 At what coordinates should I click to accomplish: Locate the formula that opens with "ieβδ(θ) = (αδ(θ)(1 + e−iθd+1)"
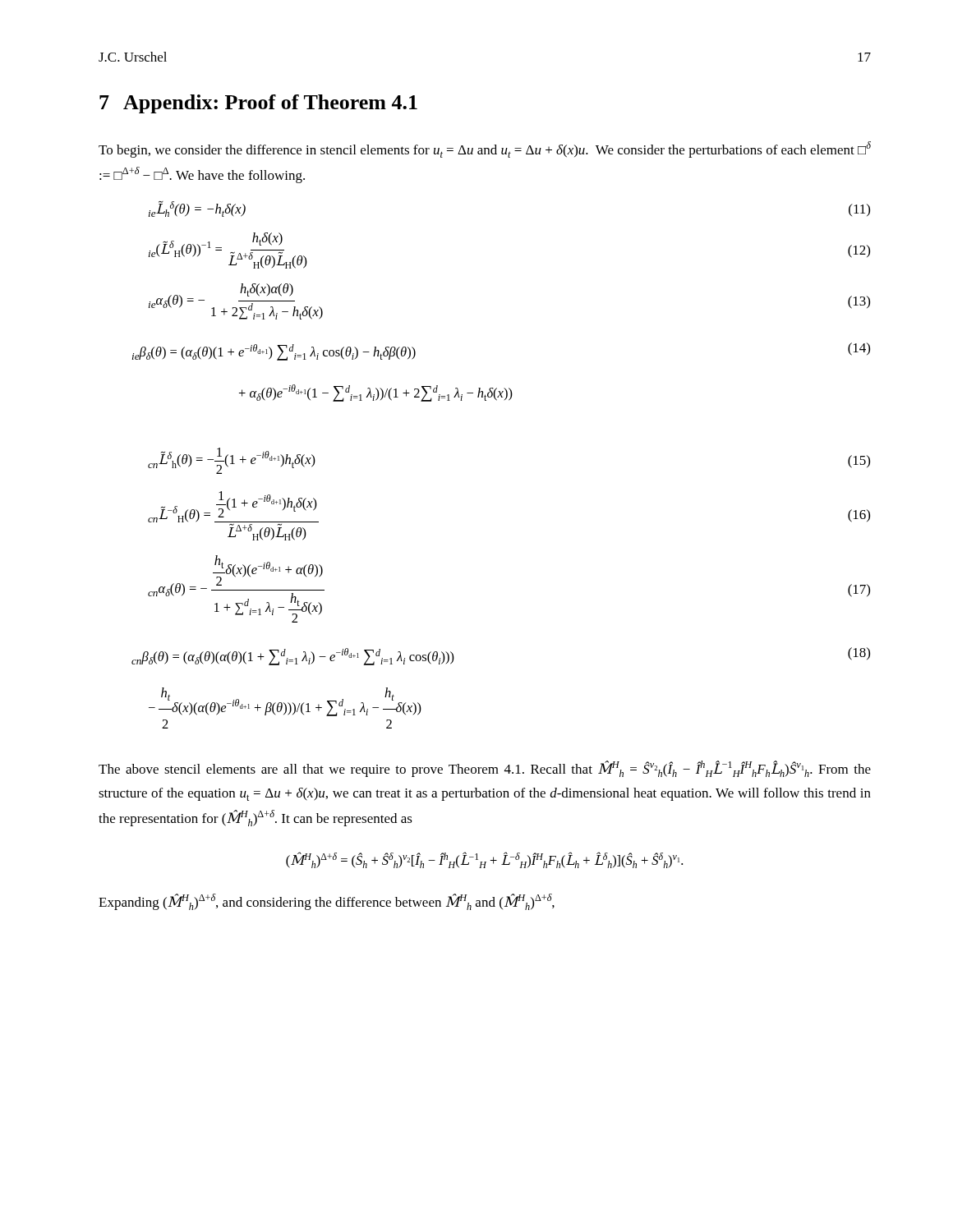click(x=271, y=351)
